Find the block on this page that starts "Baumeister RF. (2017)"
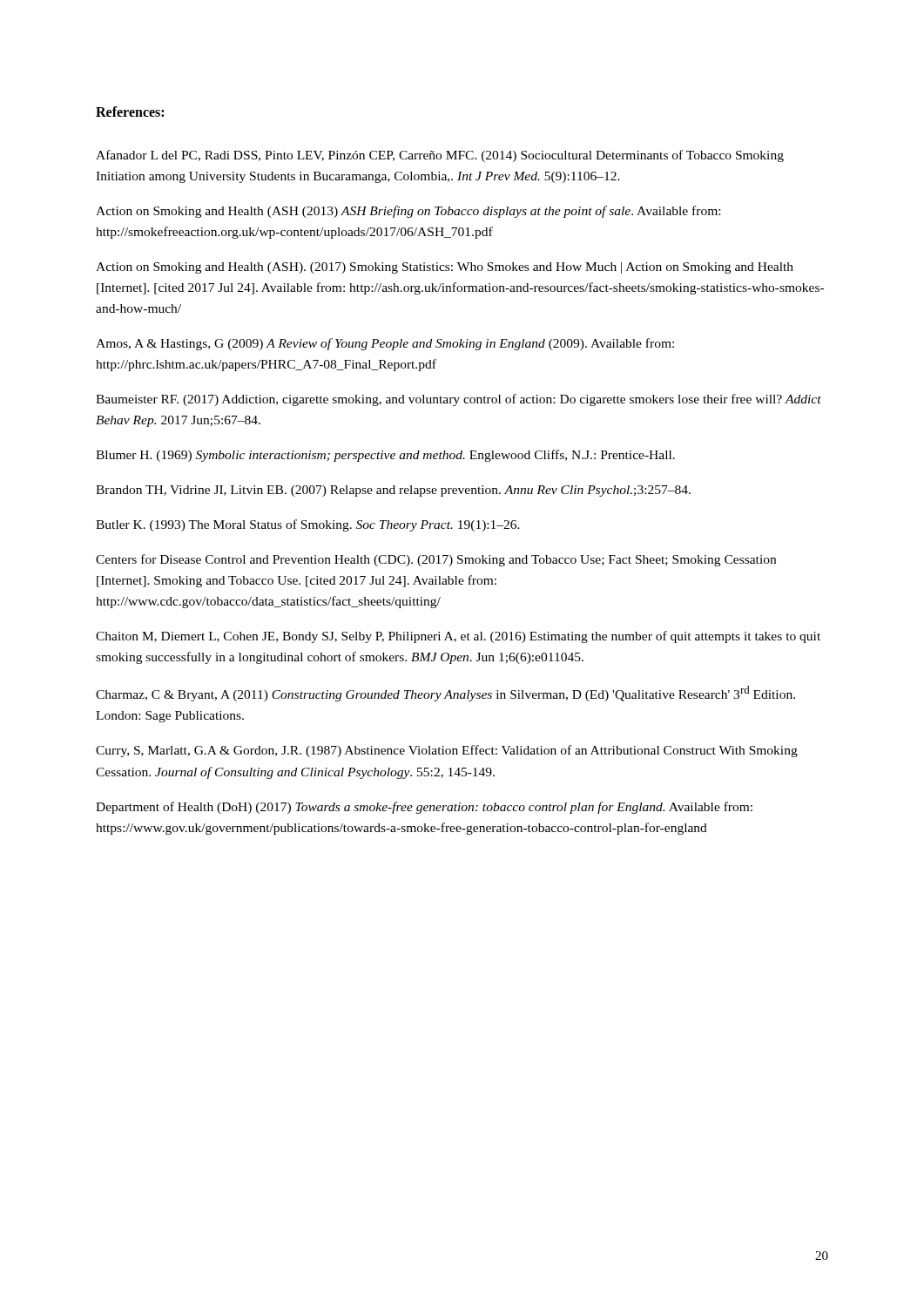Viewport: 924px width, 1307px height. tap(458, 409)
